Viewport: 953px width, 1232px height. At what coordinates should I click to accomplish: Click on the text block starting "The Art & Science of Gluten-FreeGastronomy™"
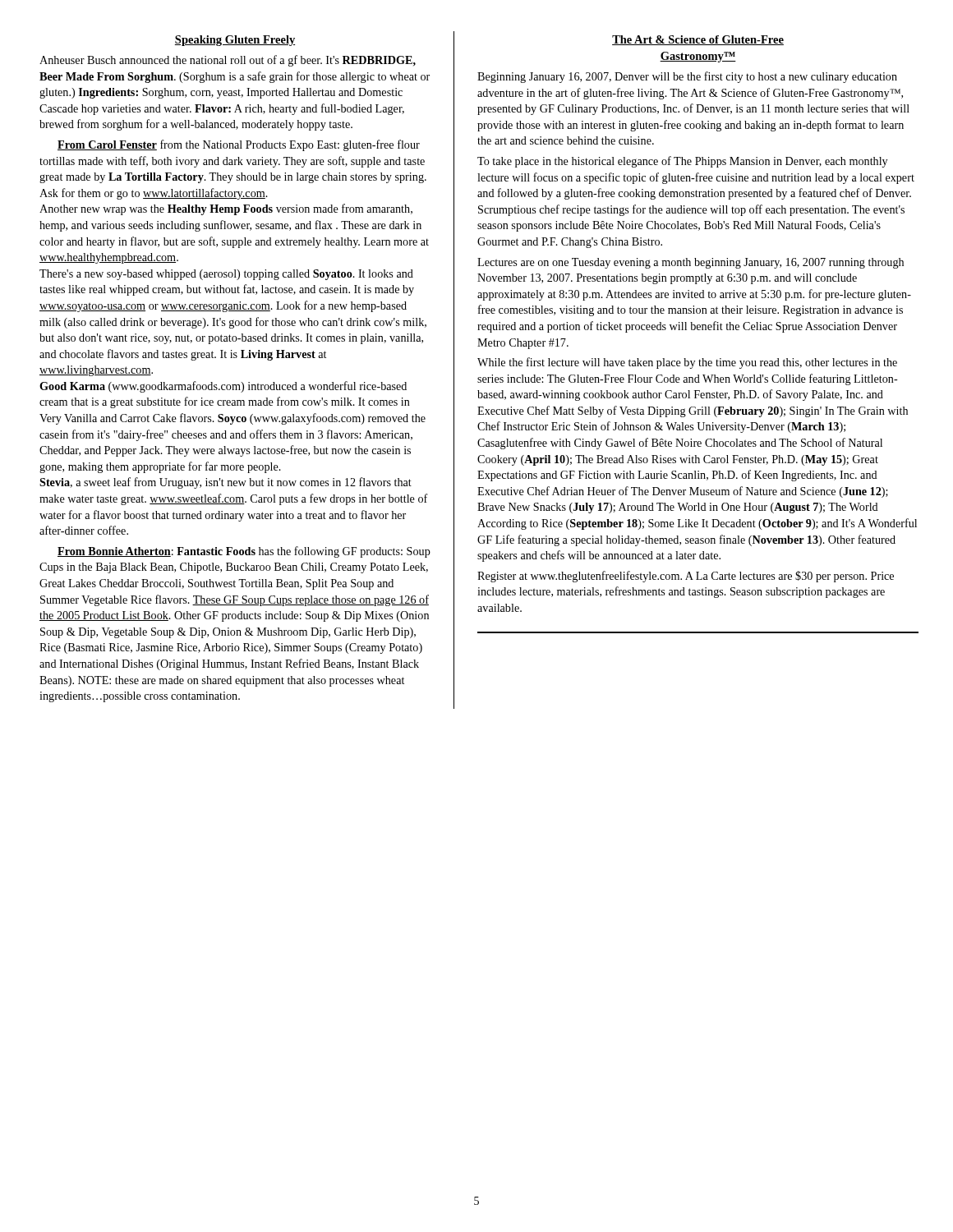coord(698,48)
